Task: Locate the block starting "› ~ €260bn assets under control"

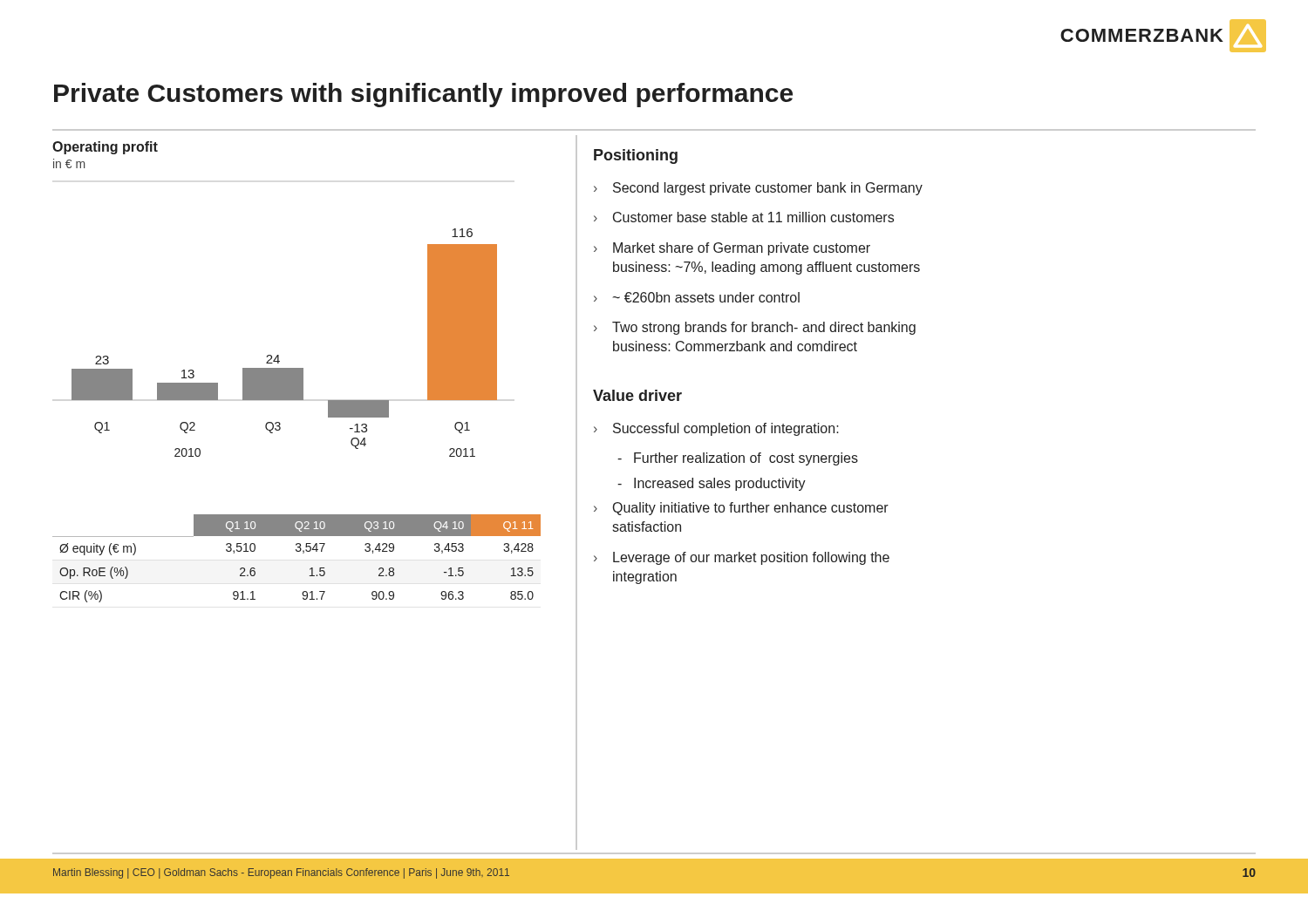Action: click(x=697, y=297)
